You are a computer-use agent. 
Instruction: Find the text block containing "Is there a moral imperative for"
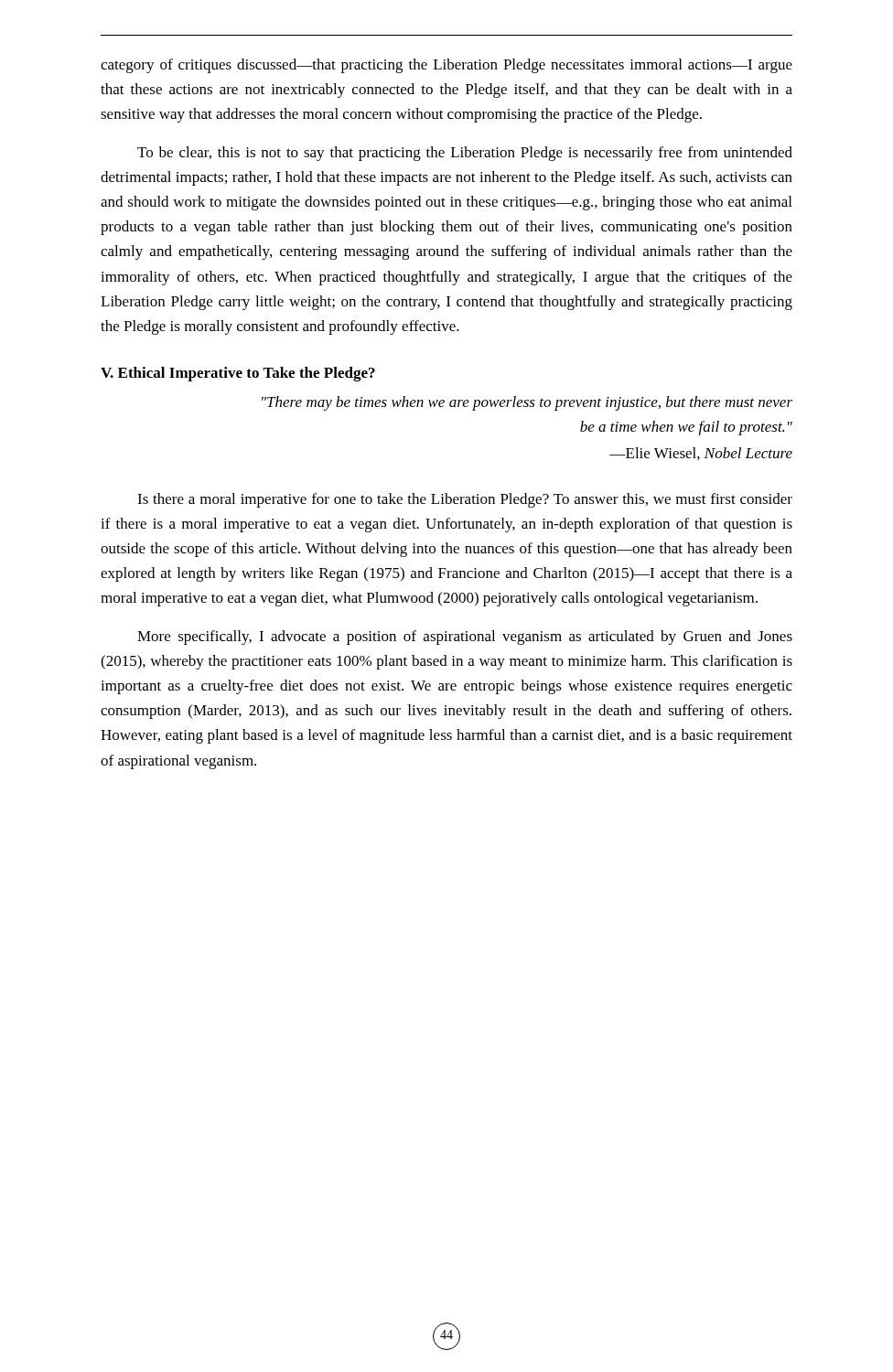(446, 629)
